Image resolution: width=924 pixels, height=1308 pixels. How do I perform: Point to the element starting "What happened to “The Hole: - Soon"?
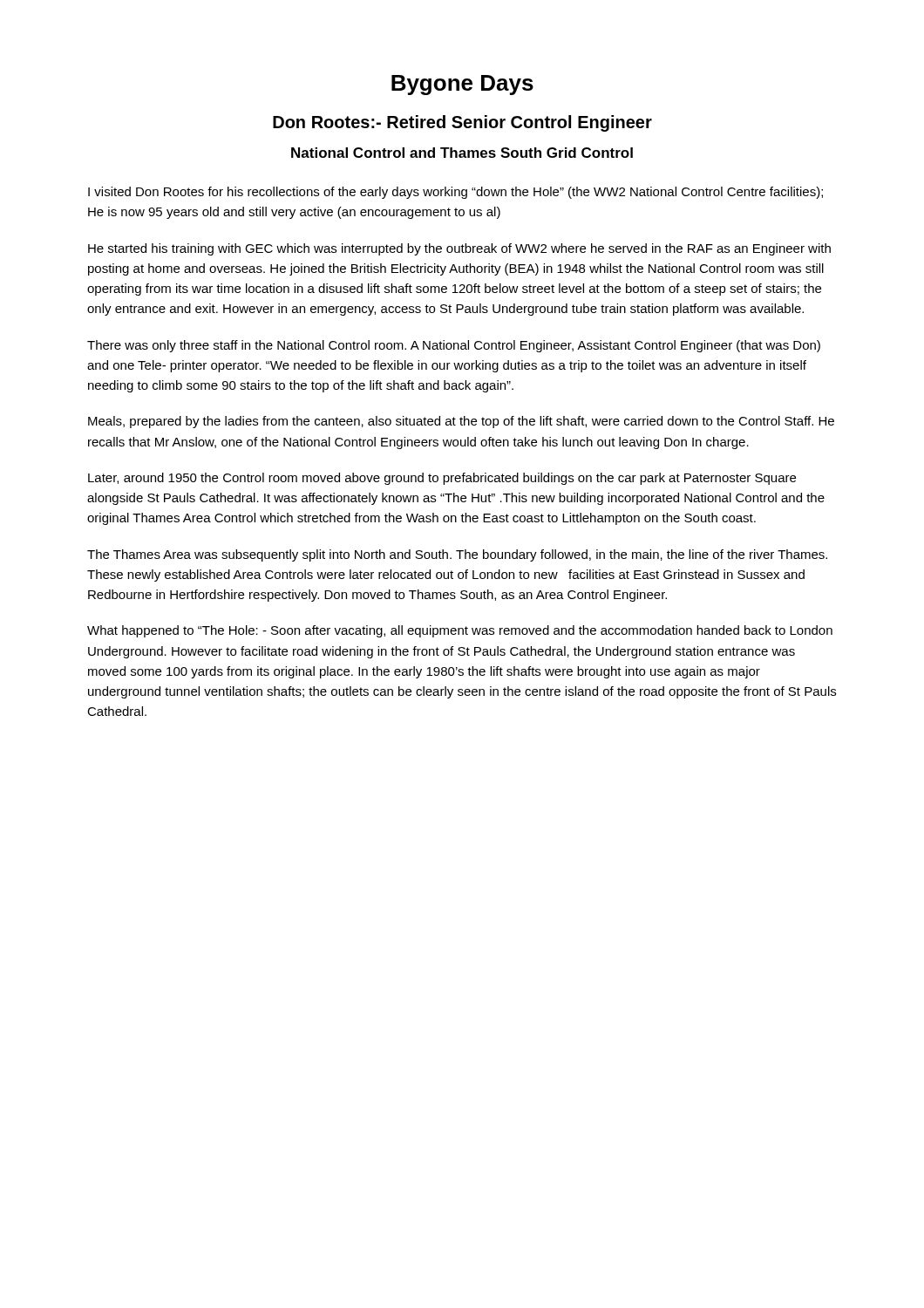(462, 671)
